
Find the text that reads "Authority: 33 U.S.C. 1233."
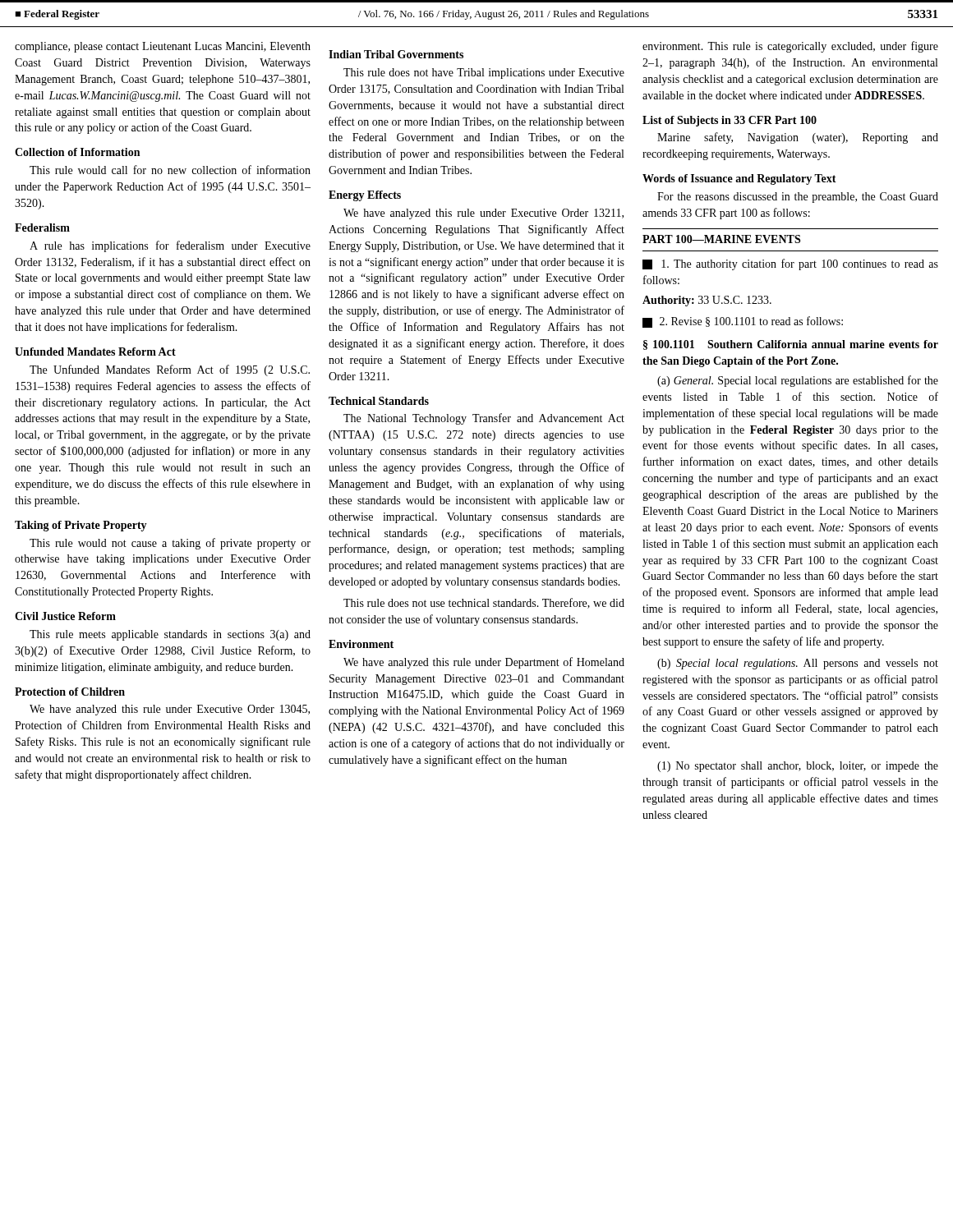[707, 301]
